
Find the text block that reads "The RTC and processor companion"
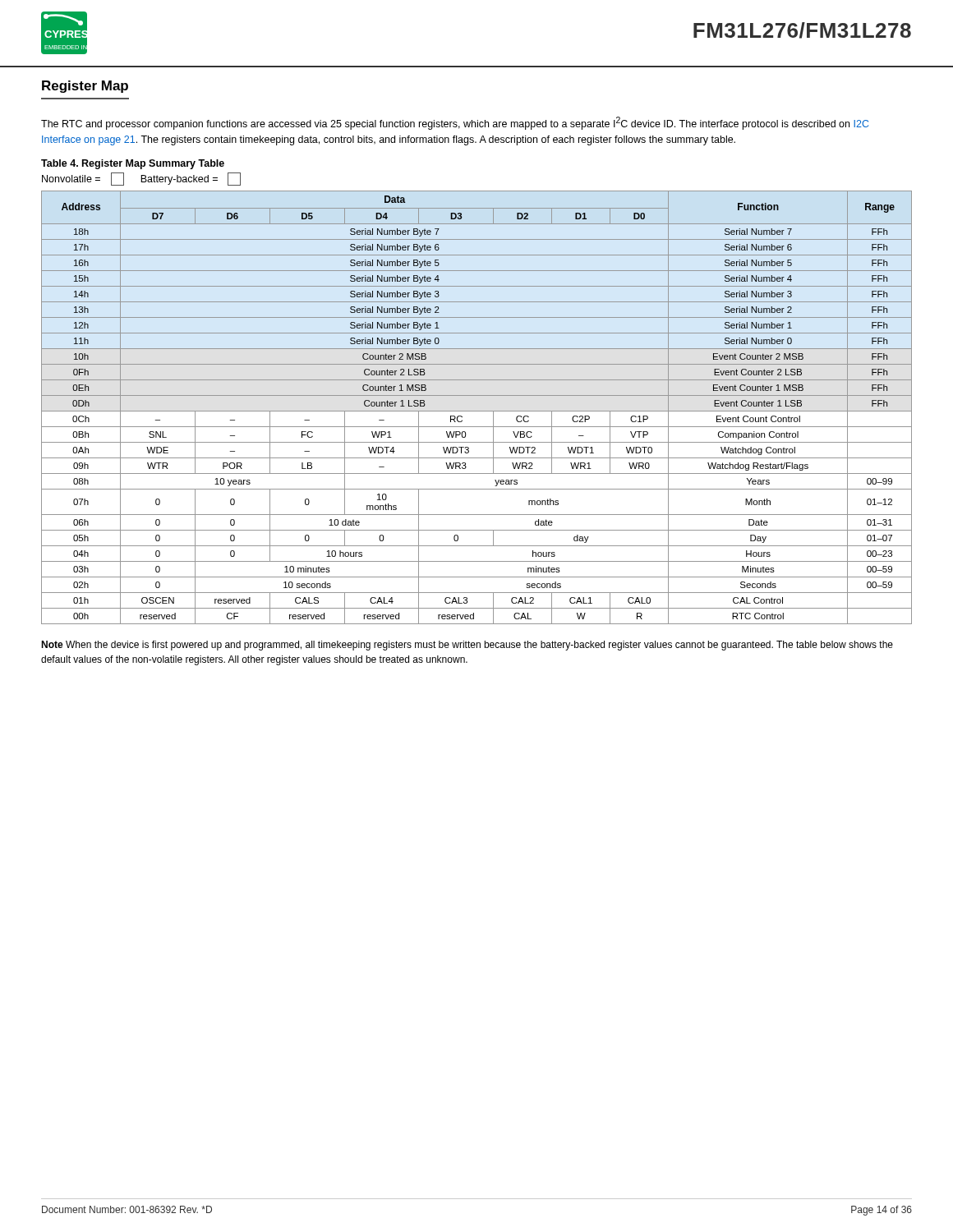click(455, 131)
